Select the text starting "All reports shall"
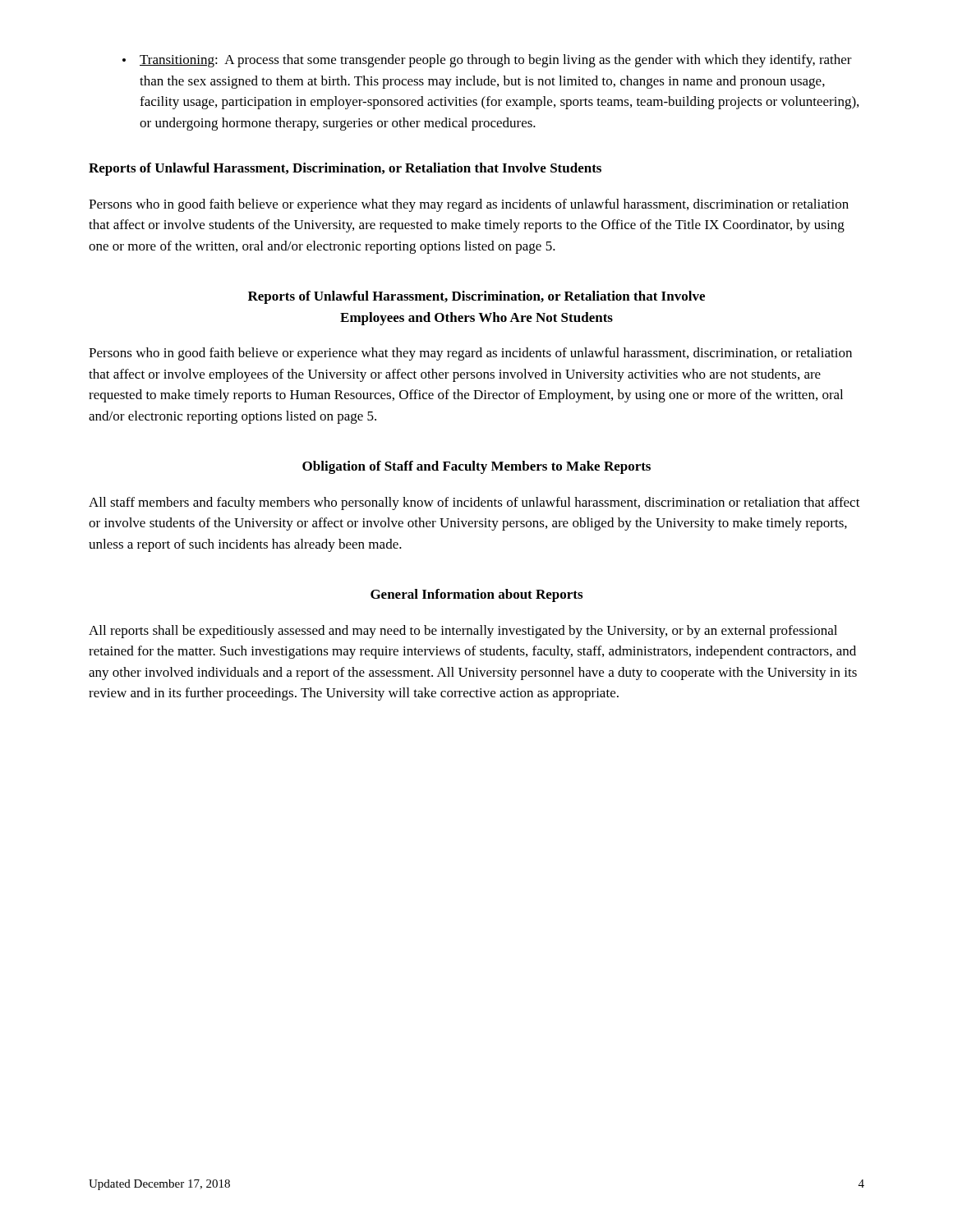 [473, 661]
